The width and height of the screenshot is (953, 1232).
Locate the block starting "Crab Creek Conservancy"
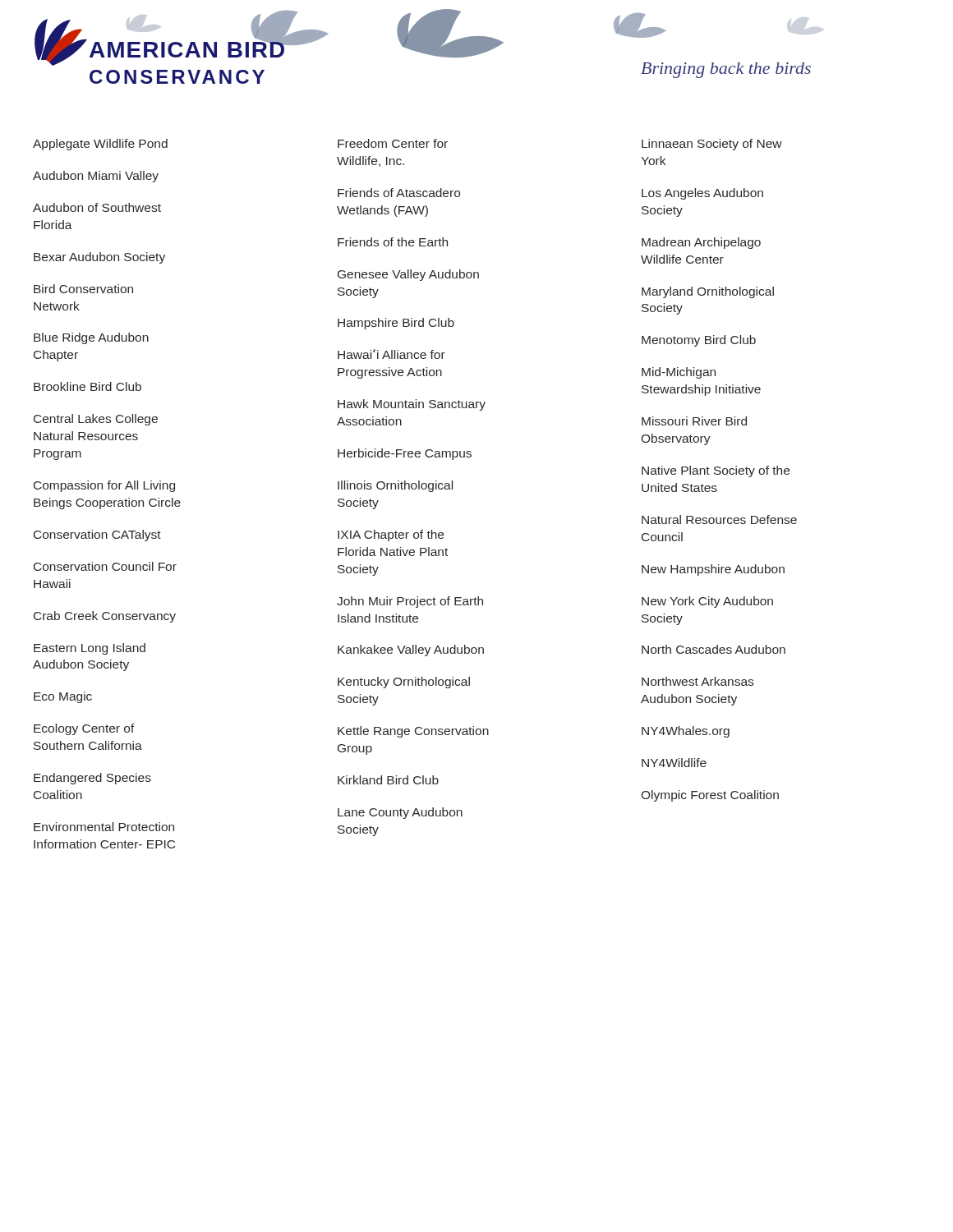(x=104, y=615)
